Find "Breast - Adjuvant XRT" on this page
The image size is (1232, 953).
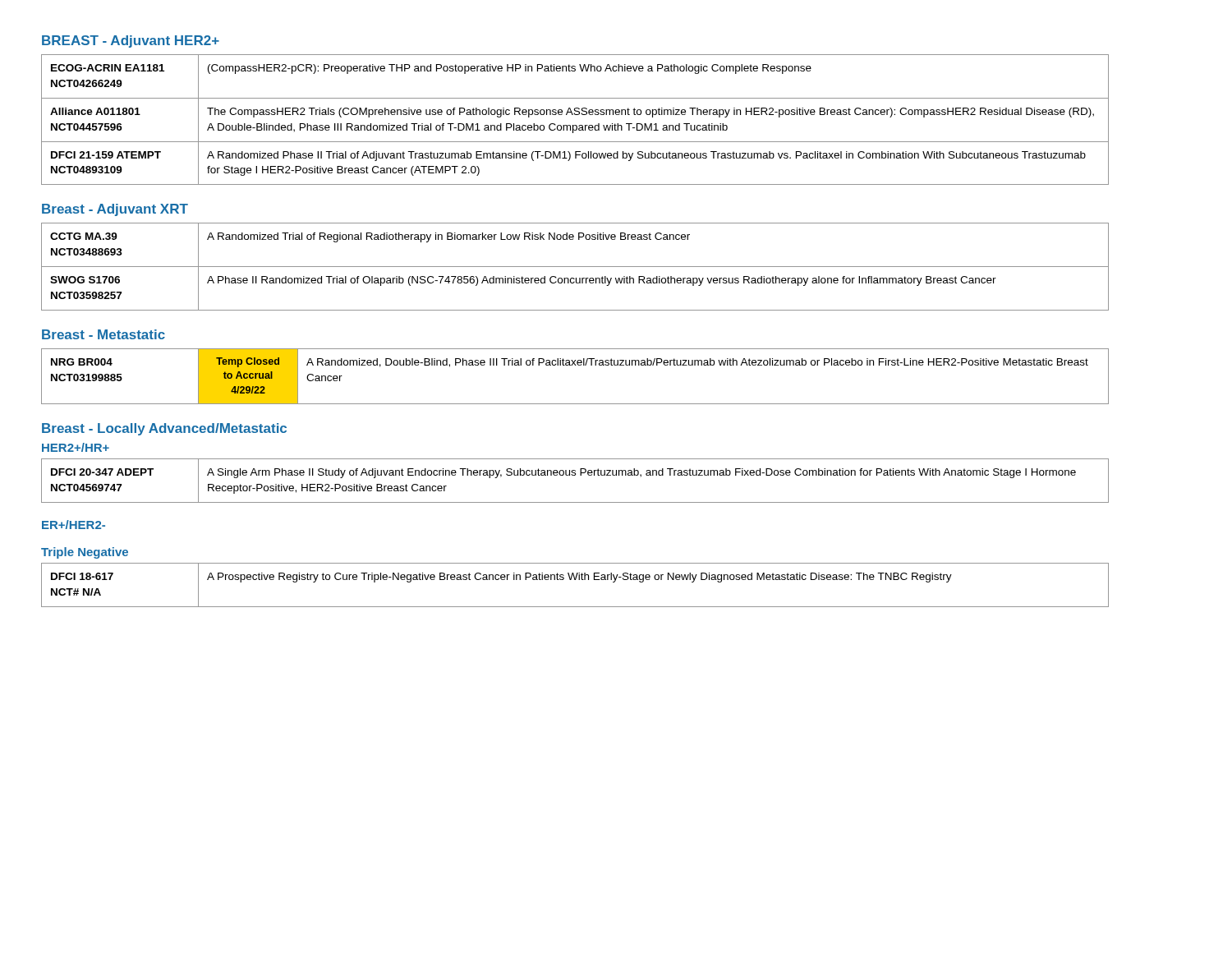[x=115, y=209]
